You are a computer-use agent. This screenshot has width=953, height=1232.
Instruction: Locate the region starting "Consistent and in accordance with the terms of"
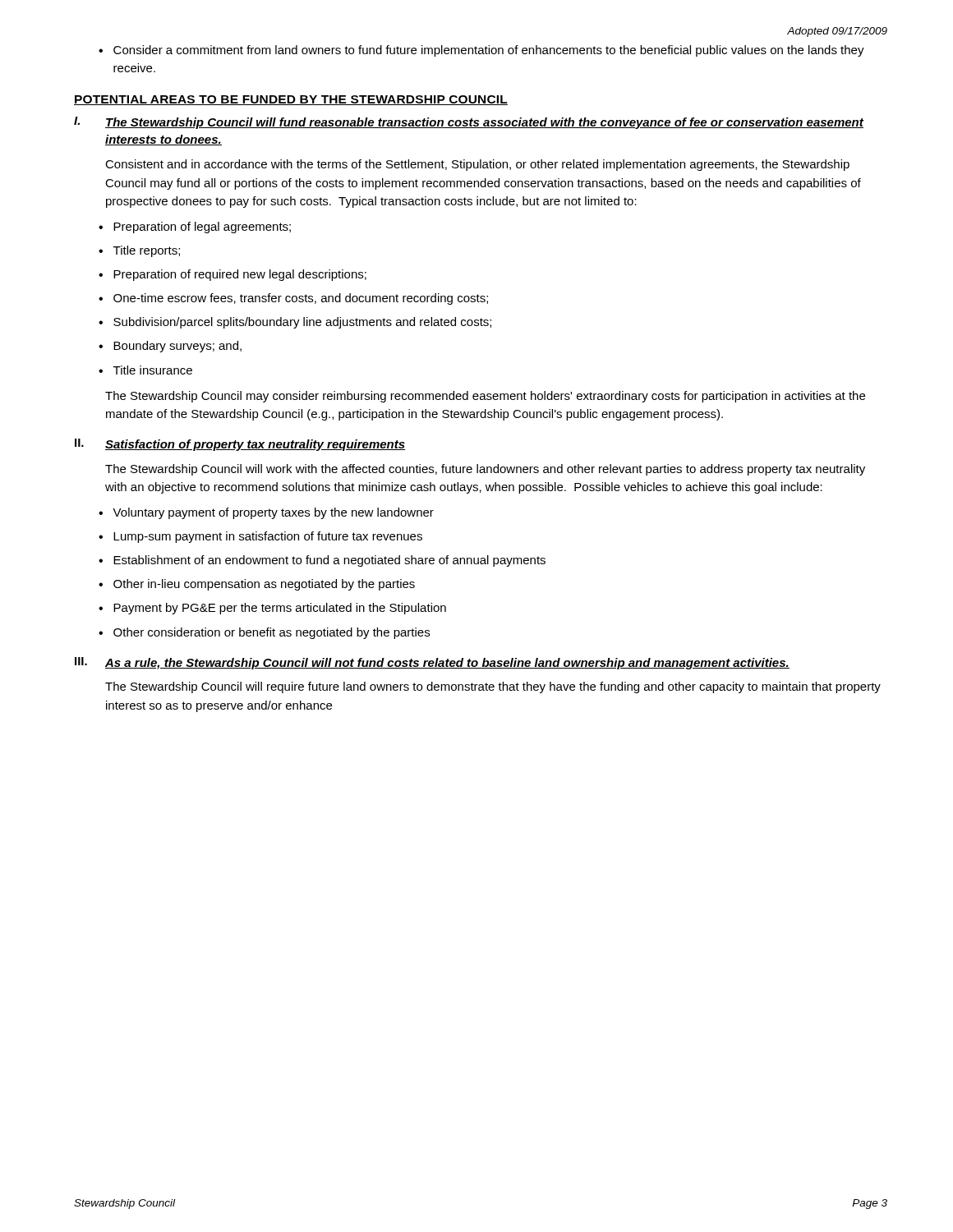[483, 182]
